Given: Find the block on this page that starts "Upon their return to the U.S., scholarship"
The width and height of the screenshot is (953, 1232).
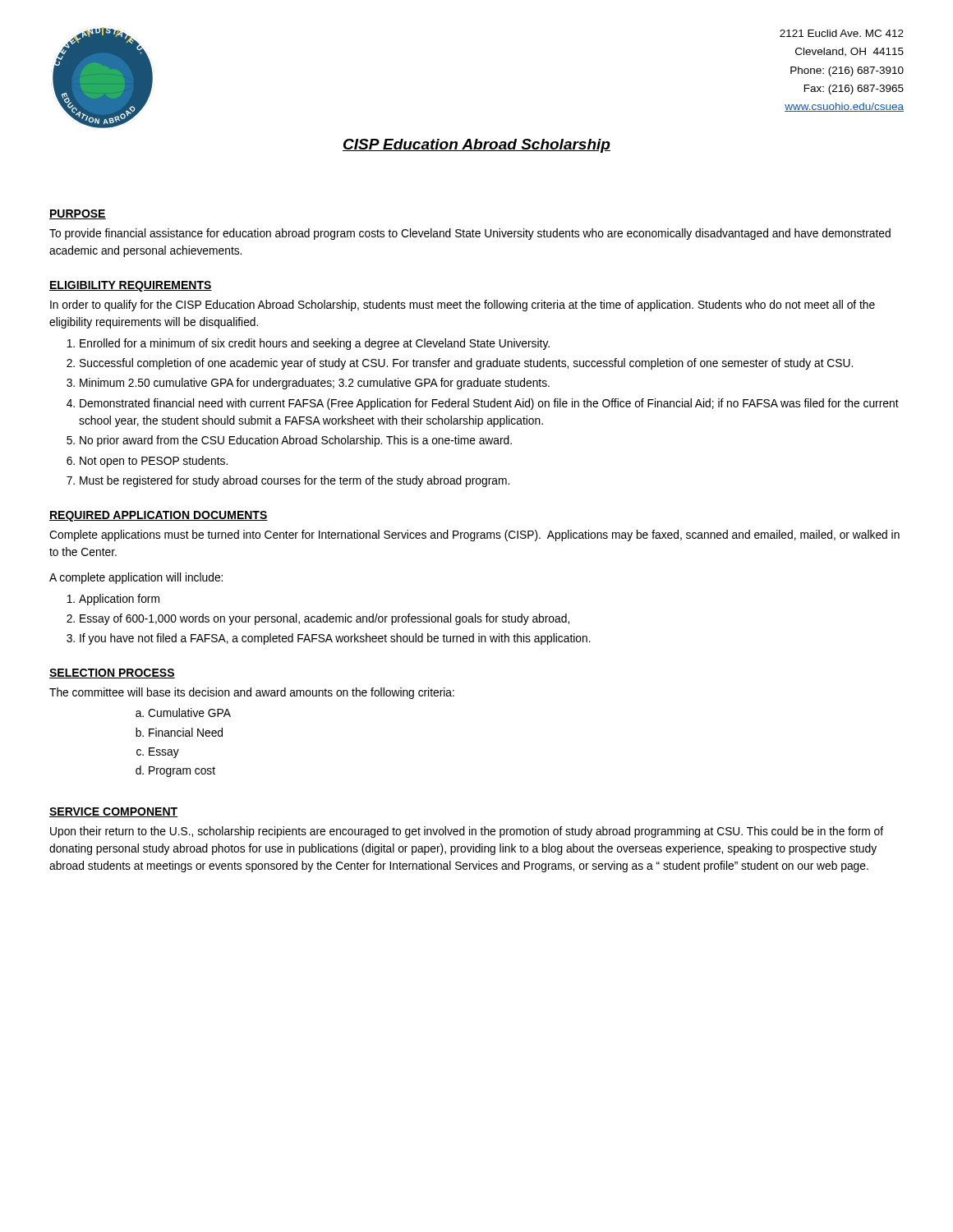Looking at the screenshot, I should pyautogui.click(x=466, y=849).
